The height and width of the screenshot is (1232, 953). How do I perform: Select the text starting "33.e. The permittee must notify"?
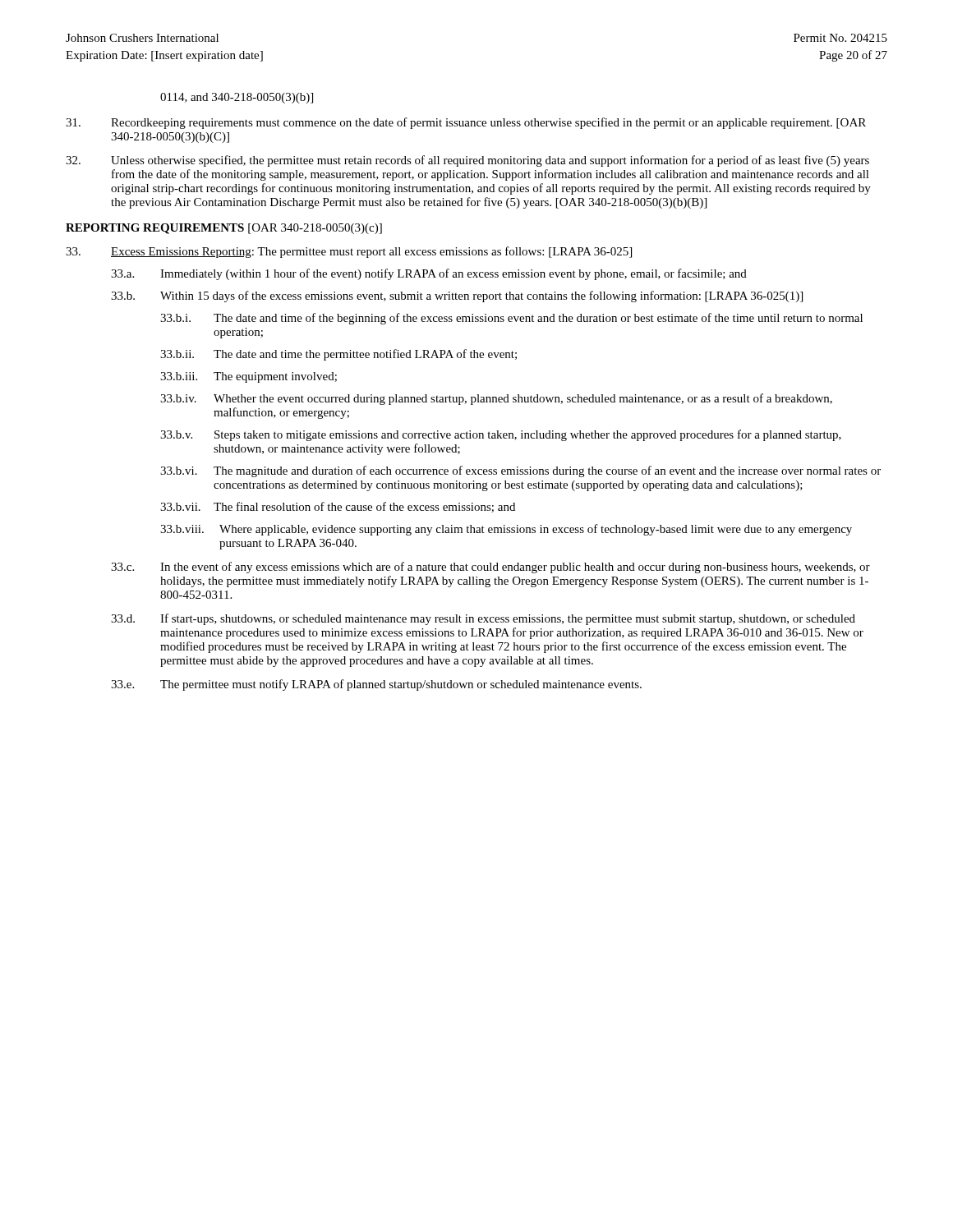[499, 685]
